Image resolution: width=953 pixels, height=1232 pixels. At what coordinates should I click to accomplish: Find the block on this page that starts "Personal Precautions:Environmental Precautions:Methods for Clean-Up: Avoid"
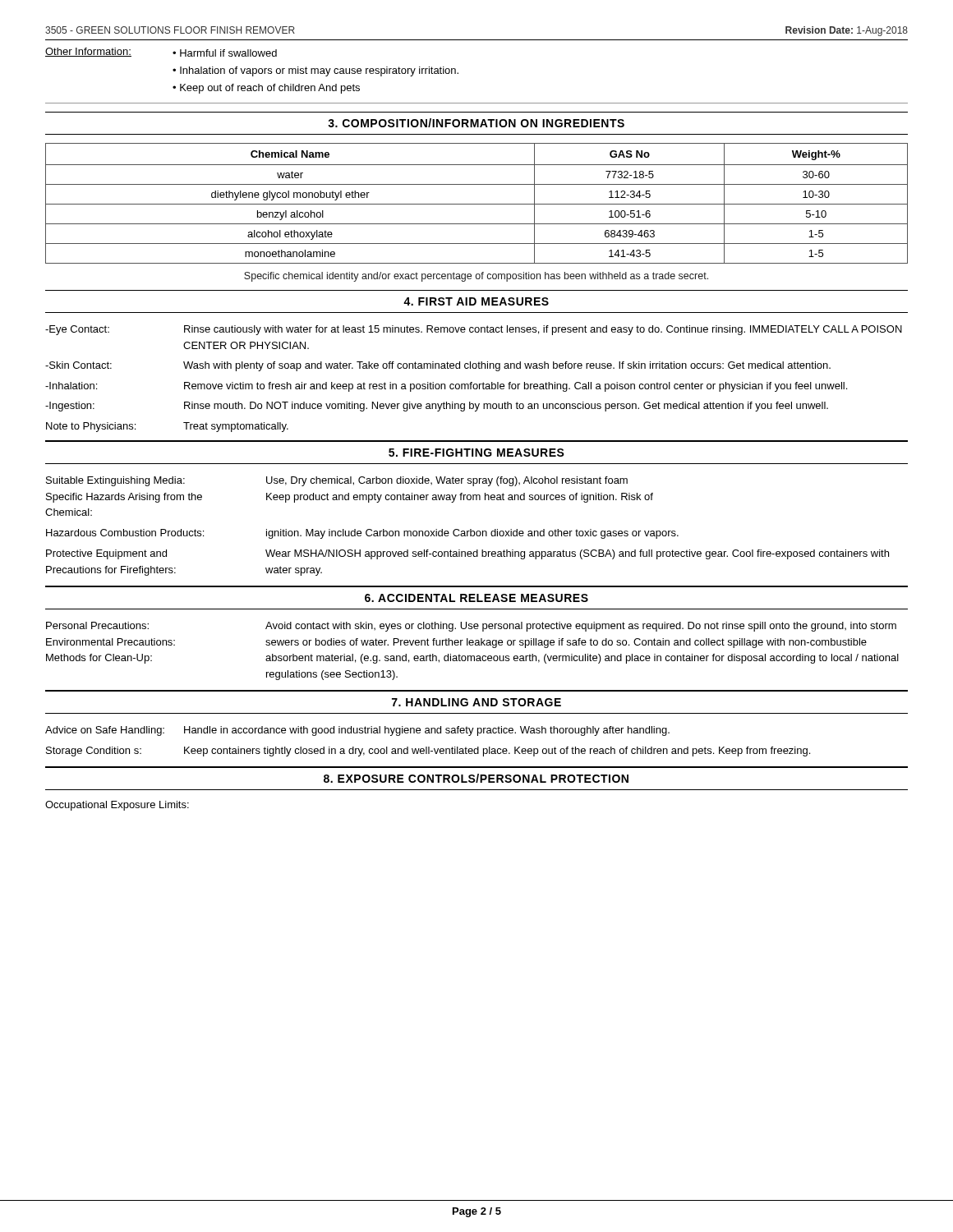point(476,650)
